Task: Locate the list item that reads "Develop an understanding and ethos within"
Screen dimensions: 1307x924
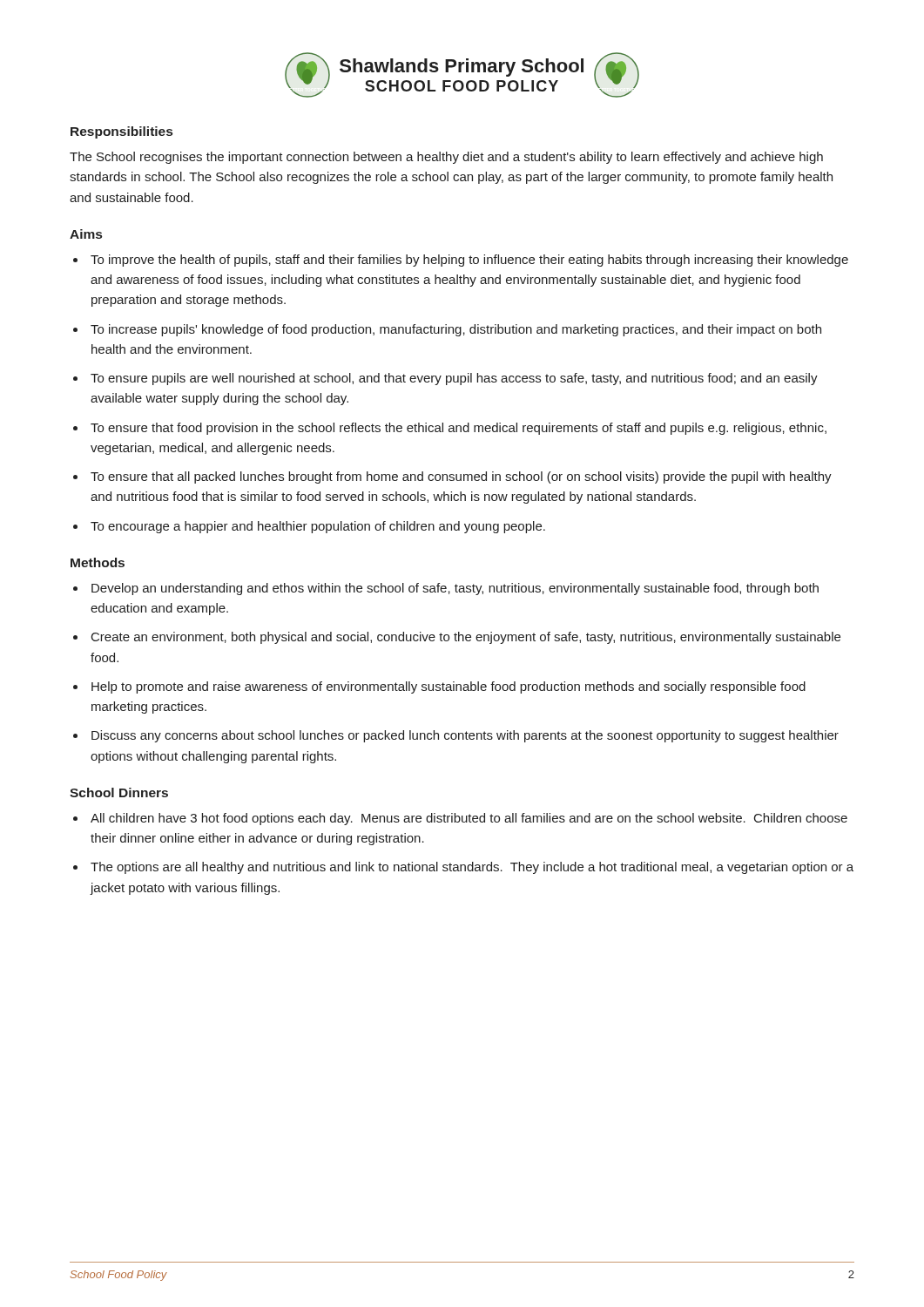Action: (455, 598)
